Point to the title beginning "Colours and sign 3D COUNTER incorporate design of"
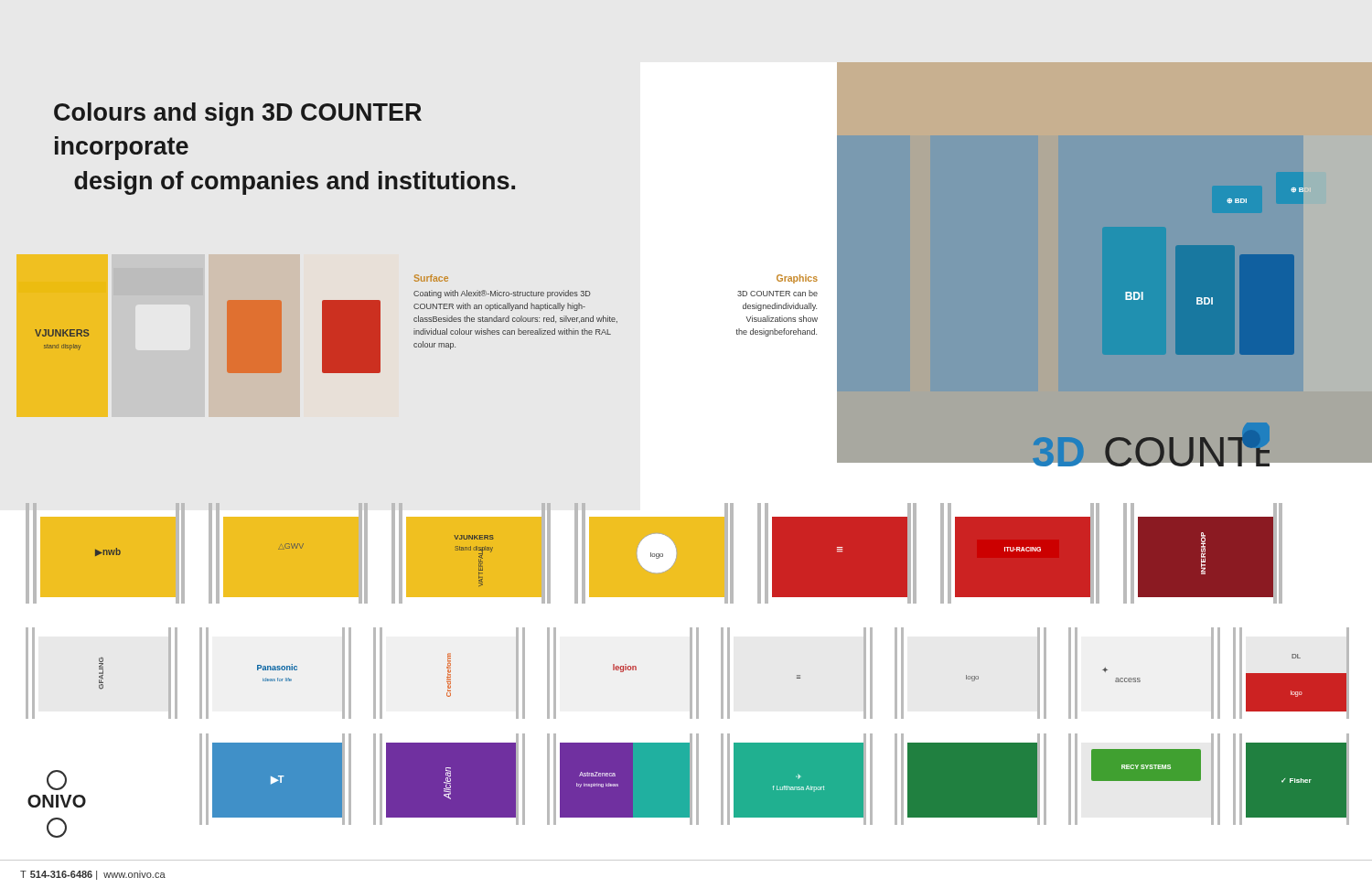1372x888 pixels. [238, 114]
